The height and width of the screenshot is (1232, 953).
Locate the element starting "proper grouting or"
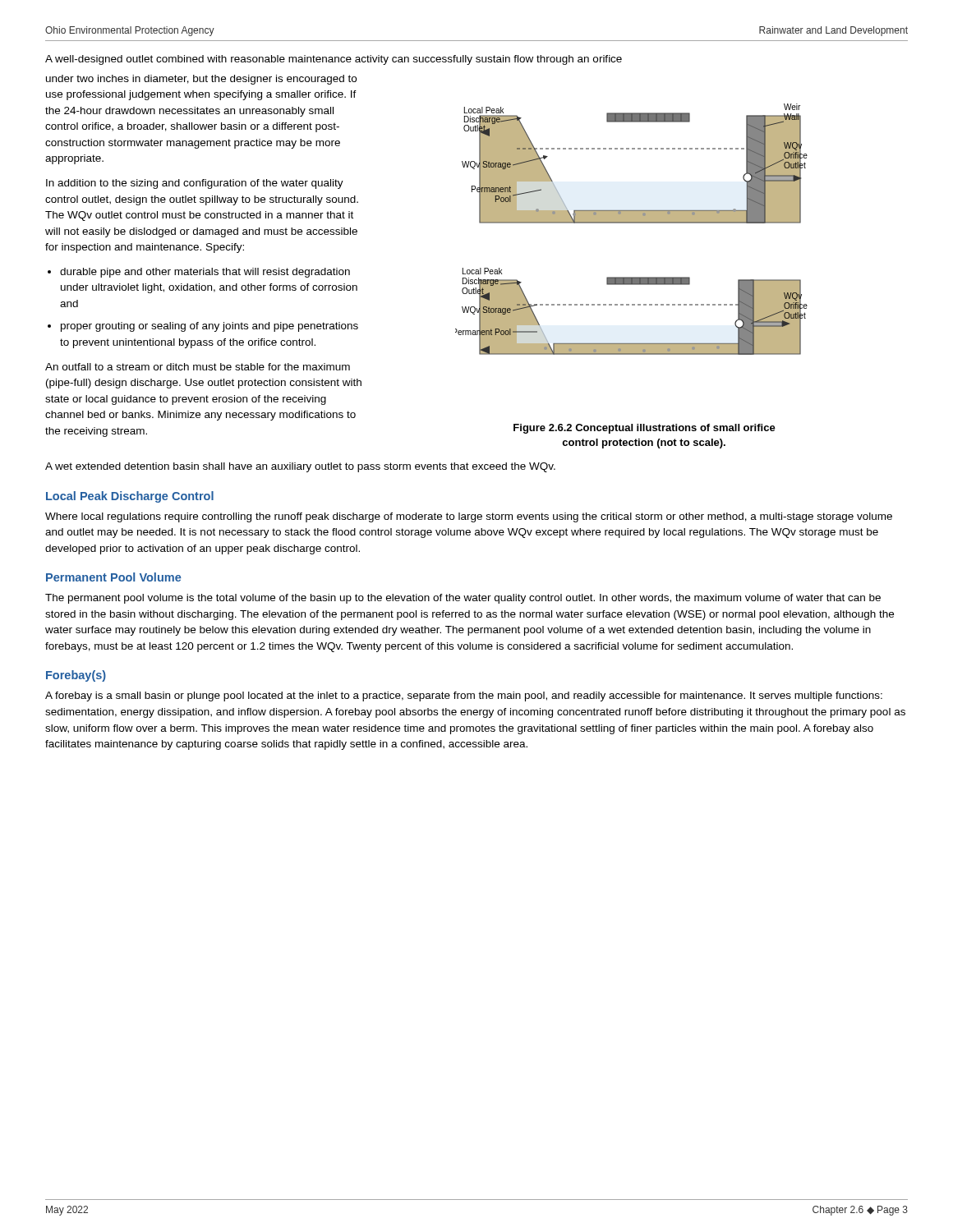coord(209,334)
